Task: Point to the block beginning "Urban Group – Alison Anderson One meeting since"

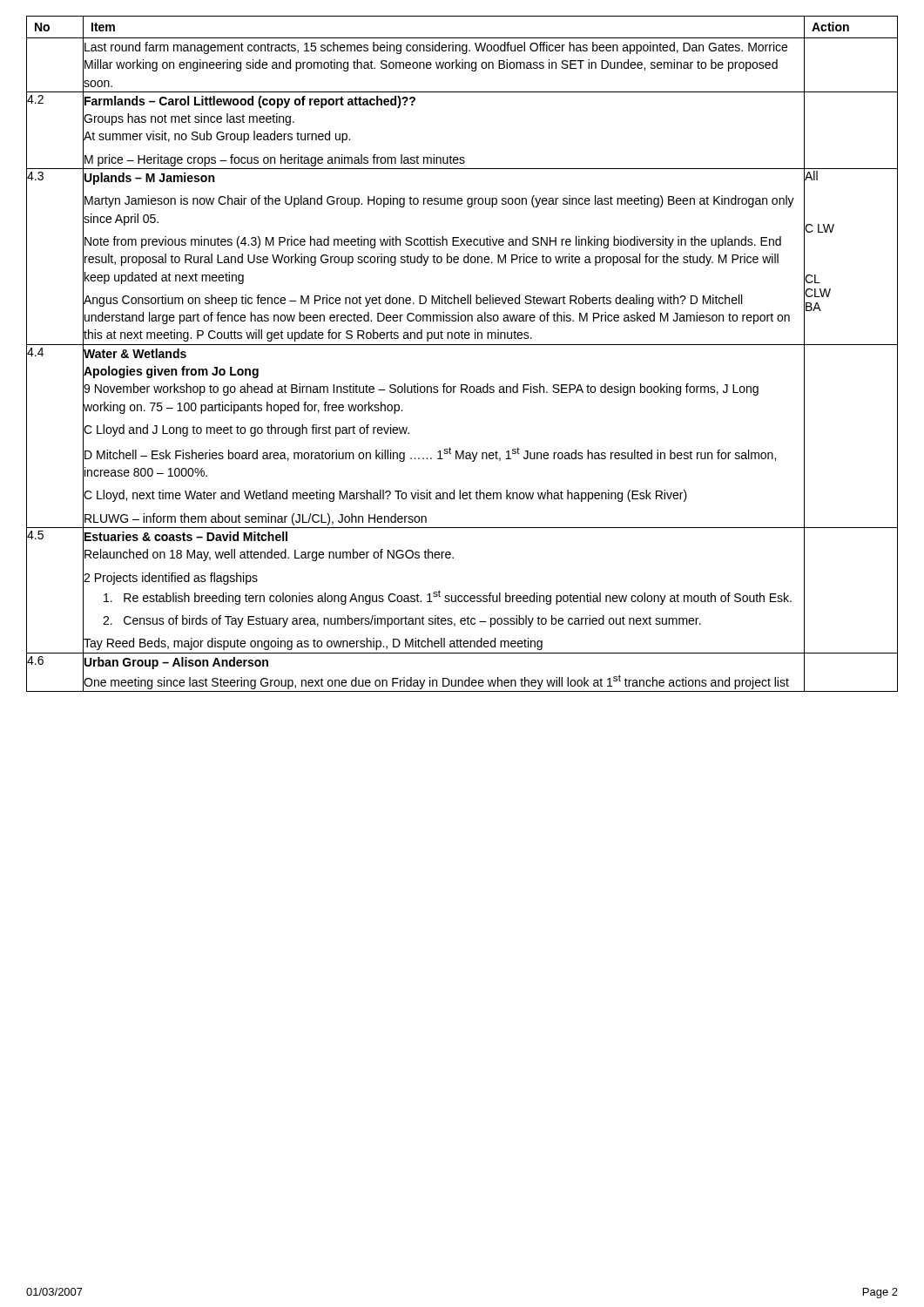Action: pos(444,672)
